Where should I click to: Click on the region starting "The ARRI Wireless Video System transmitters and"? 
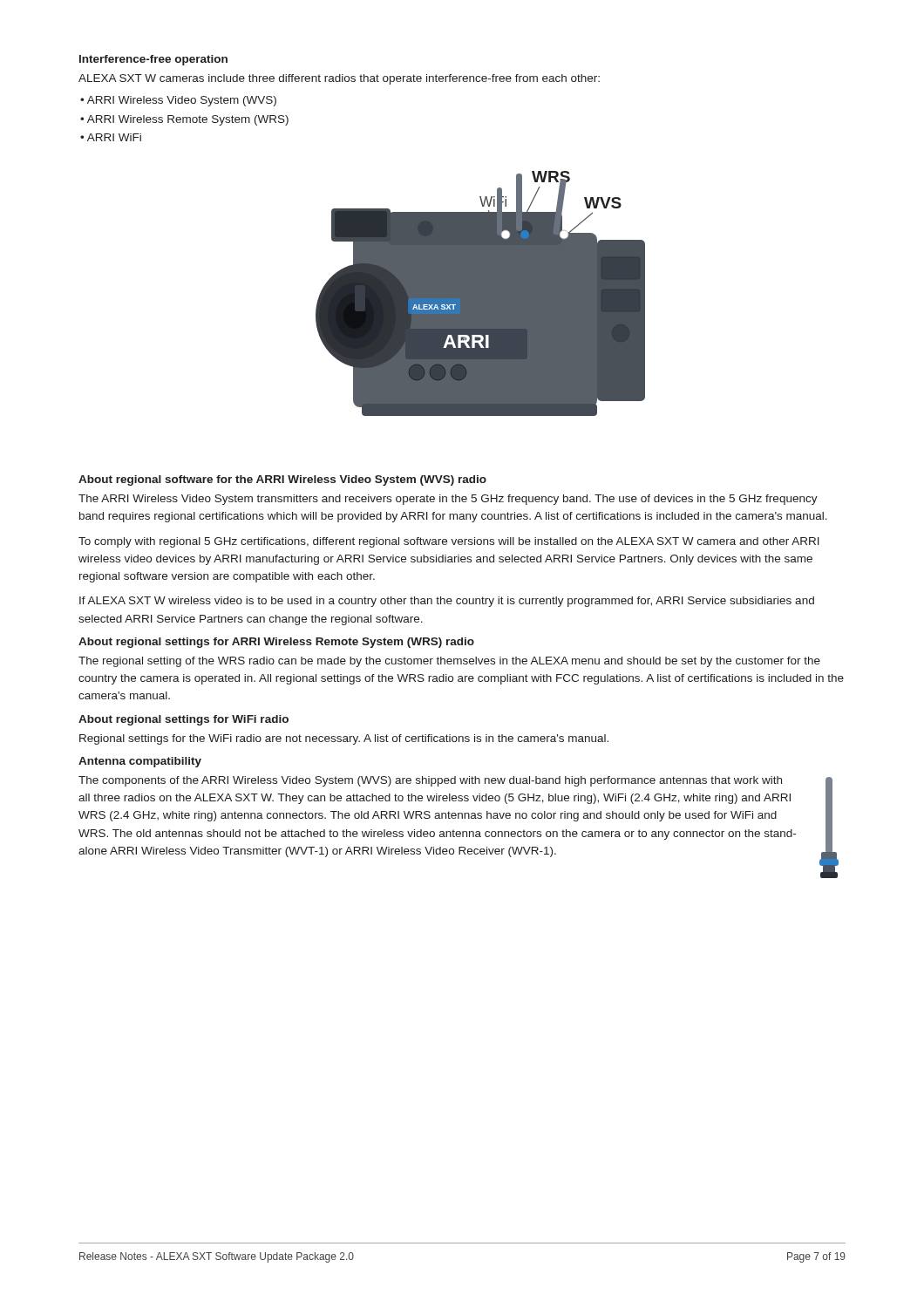pos(453,507)
